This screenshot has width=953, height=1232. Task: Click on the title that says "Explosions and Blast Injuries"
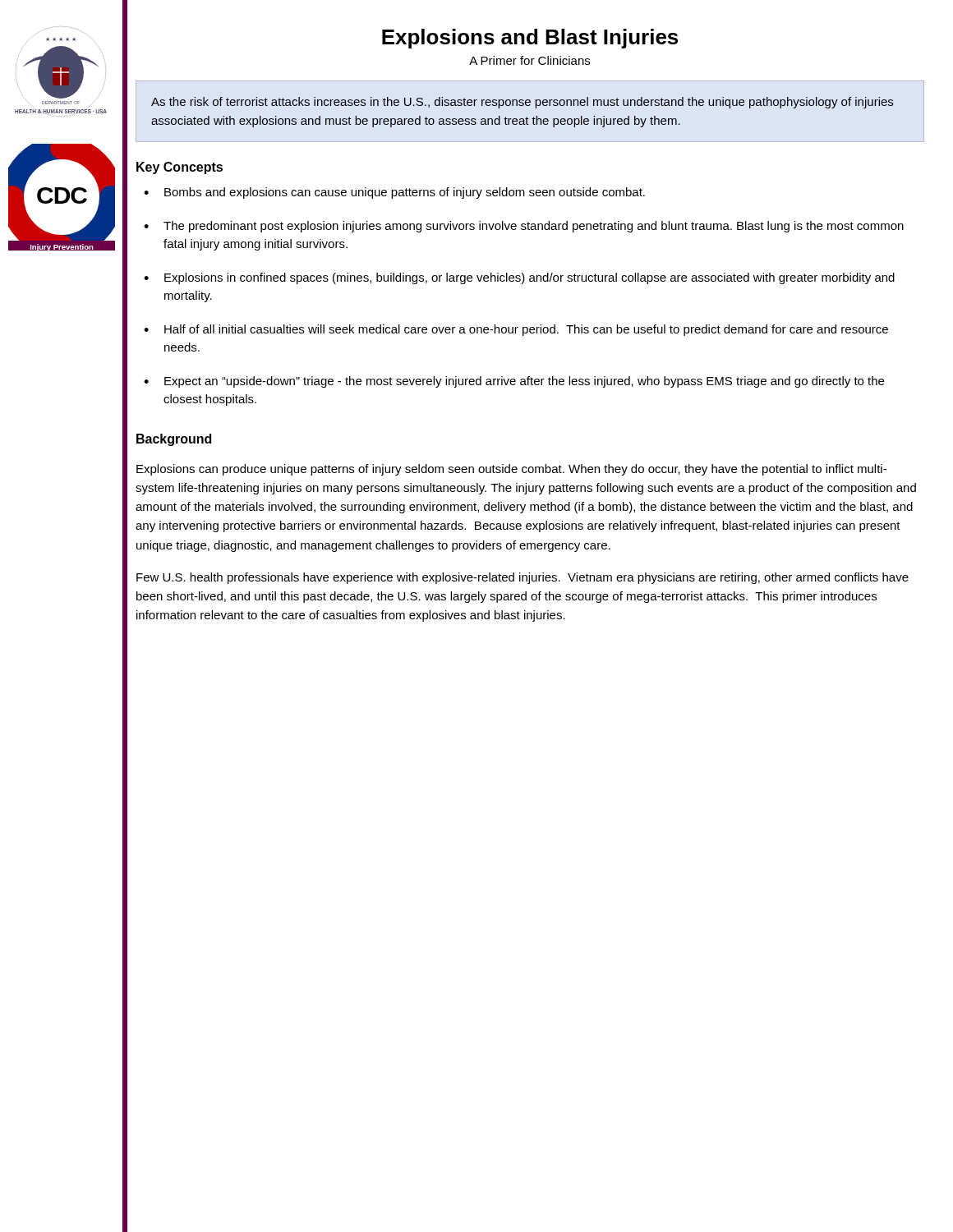[x=530, y=46]
